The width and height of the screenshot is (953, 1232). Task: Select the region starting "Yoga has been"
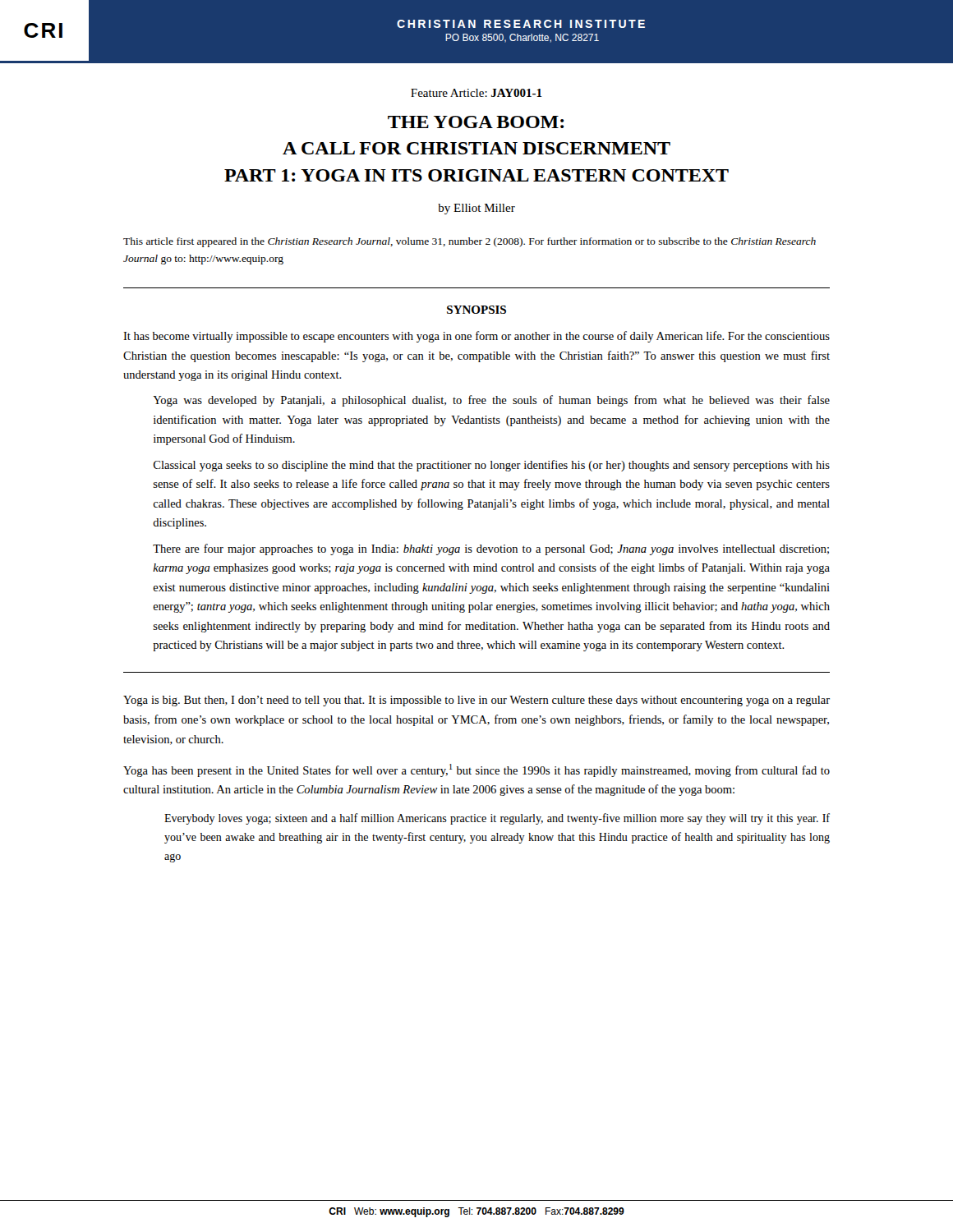476,779
